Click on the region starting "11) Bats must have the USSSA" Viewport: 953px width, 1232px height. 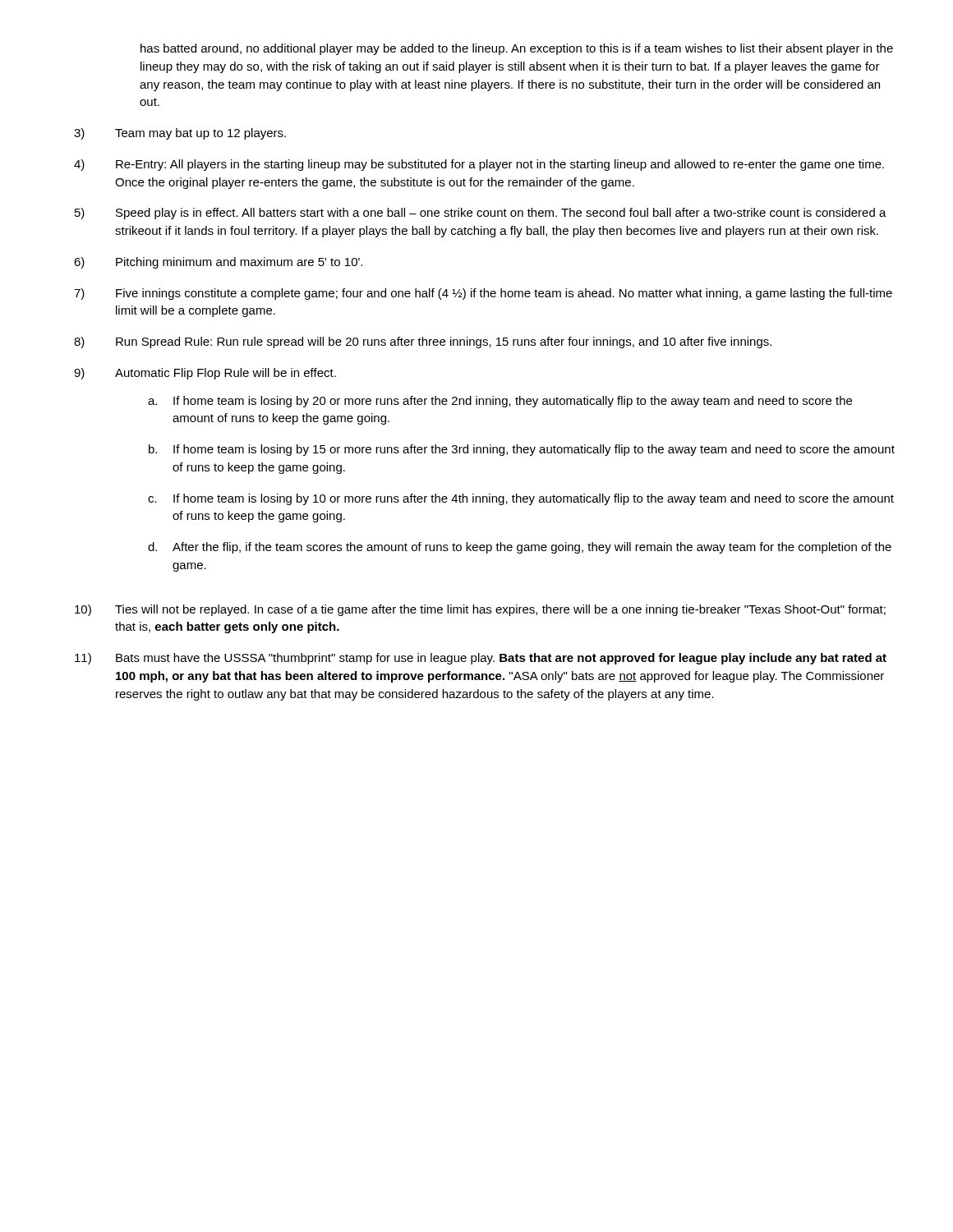pos(485,676)
